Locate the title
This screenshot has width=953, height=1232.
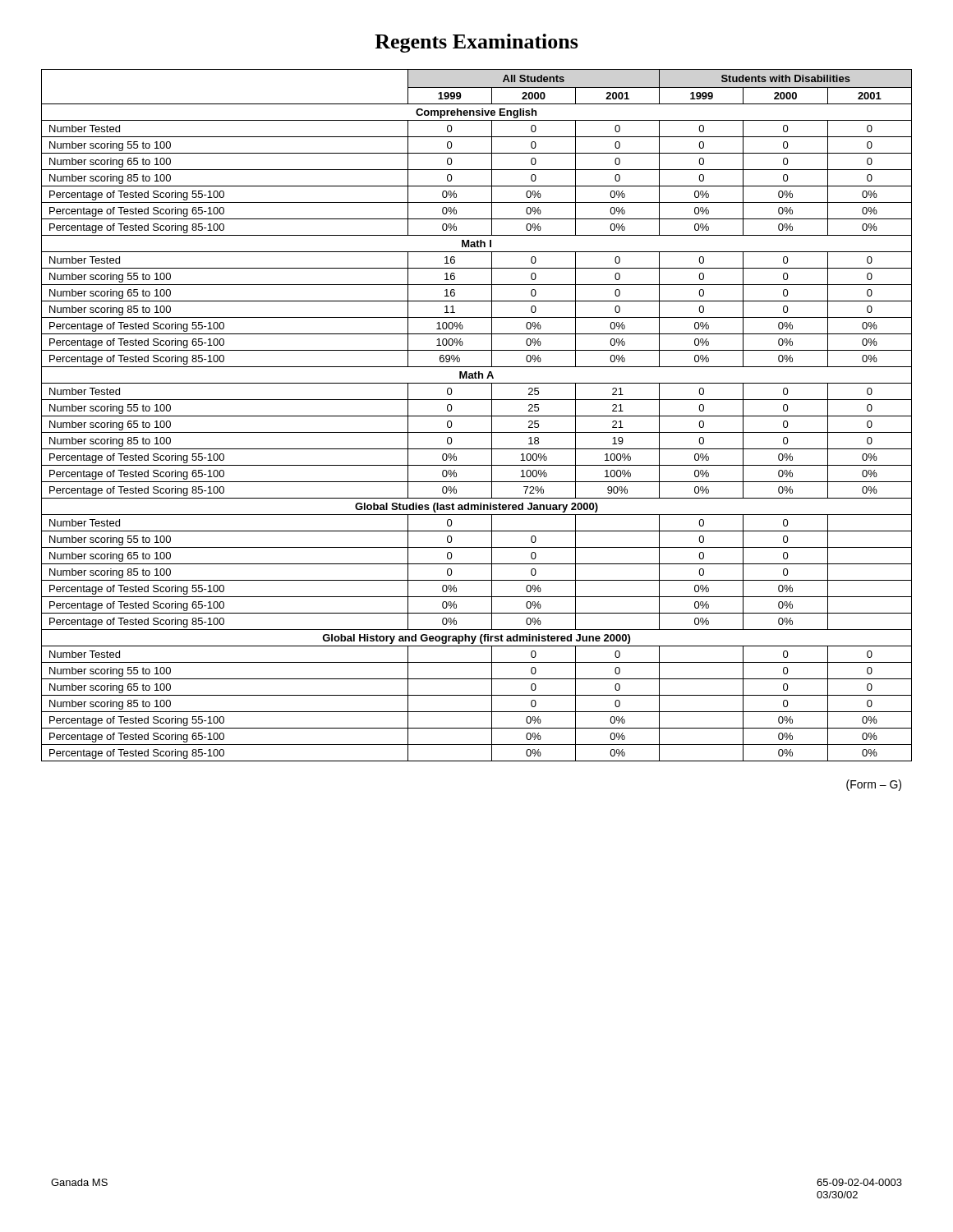coord(476,41)
